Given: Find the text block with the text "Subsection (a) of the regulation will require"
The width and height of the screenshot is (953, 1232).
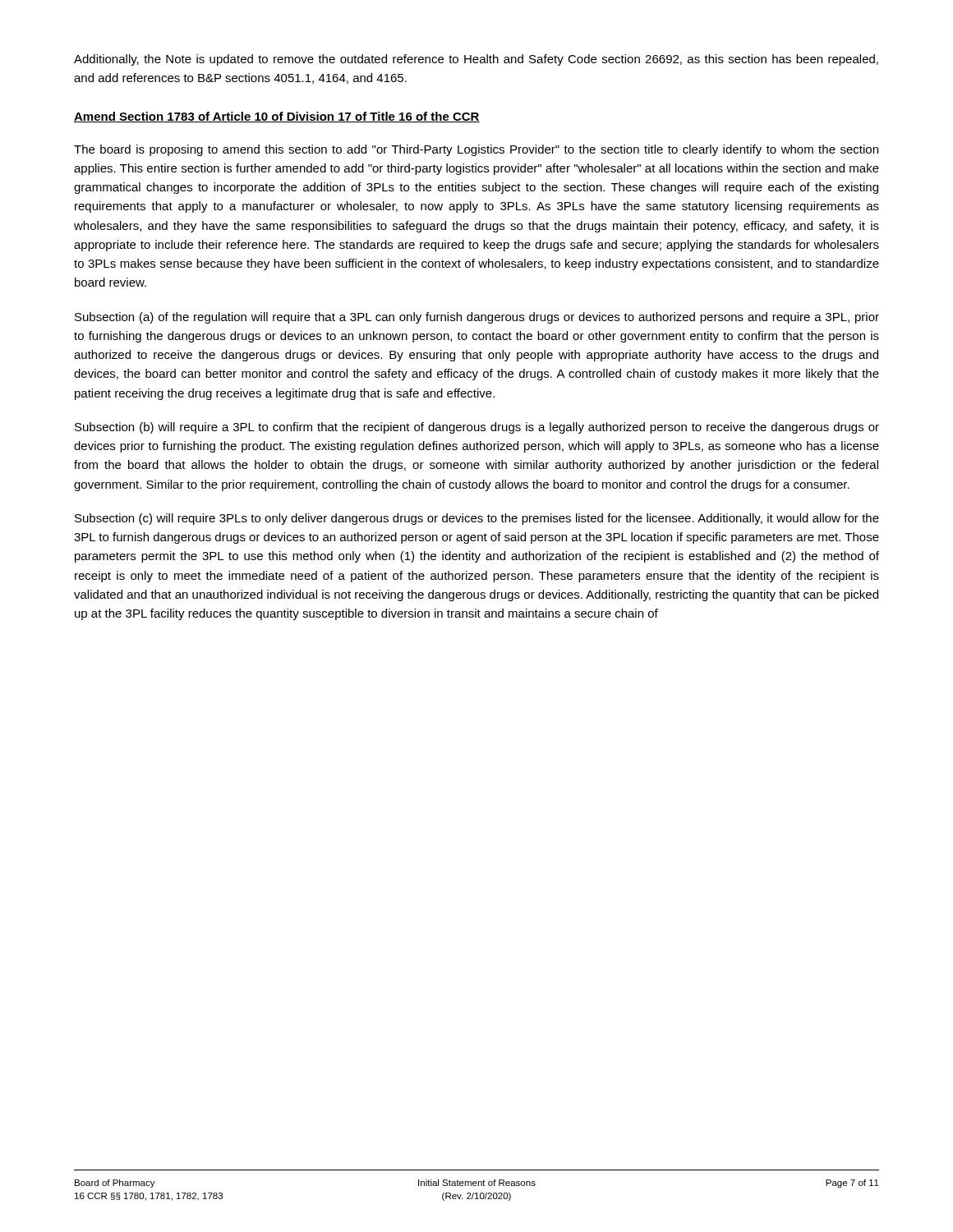Looking at the screenshot, I should click(x=476, y=354).
